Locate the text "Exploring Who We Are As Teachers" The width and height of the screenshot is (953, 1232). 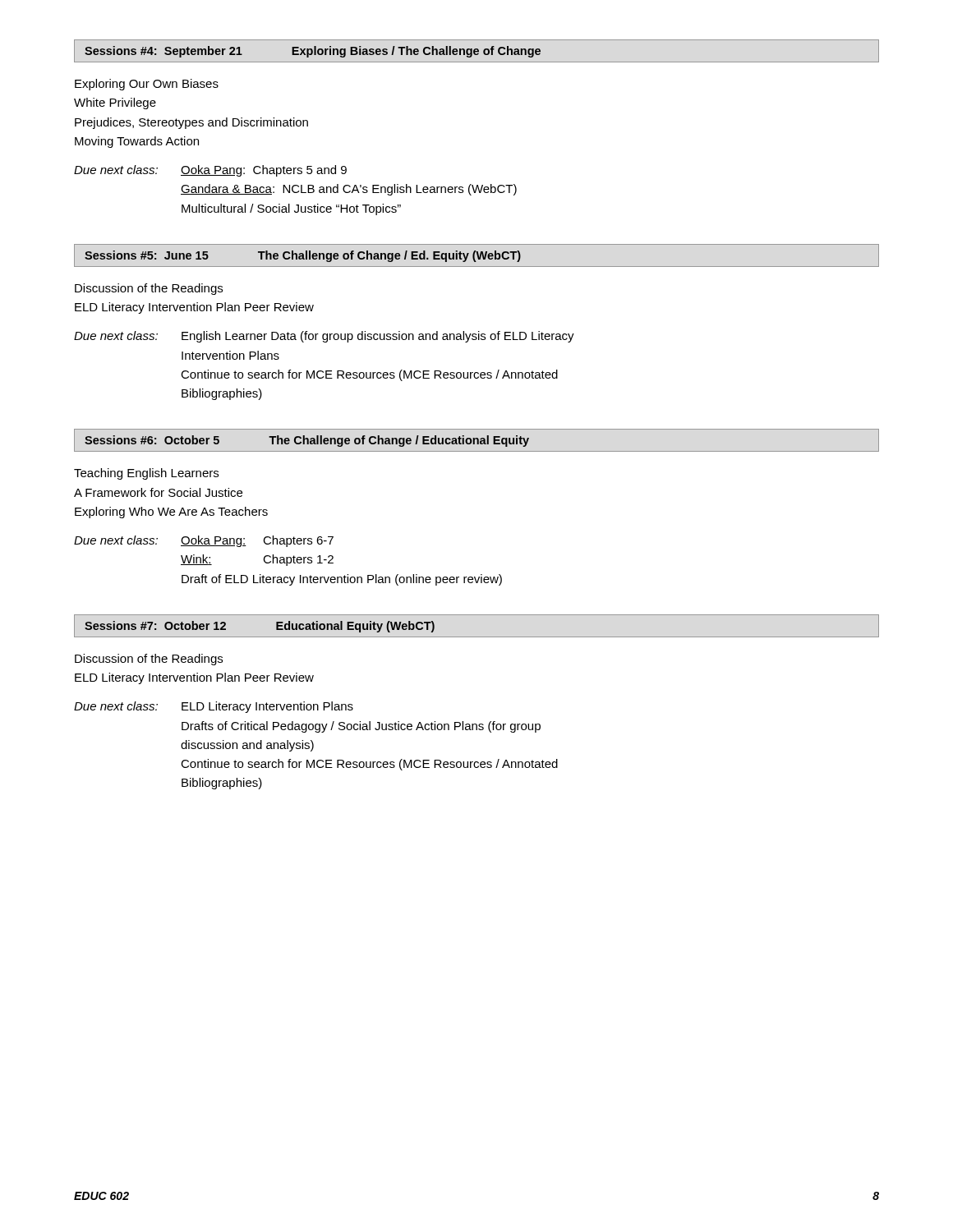(171, 511)
